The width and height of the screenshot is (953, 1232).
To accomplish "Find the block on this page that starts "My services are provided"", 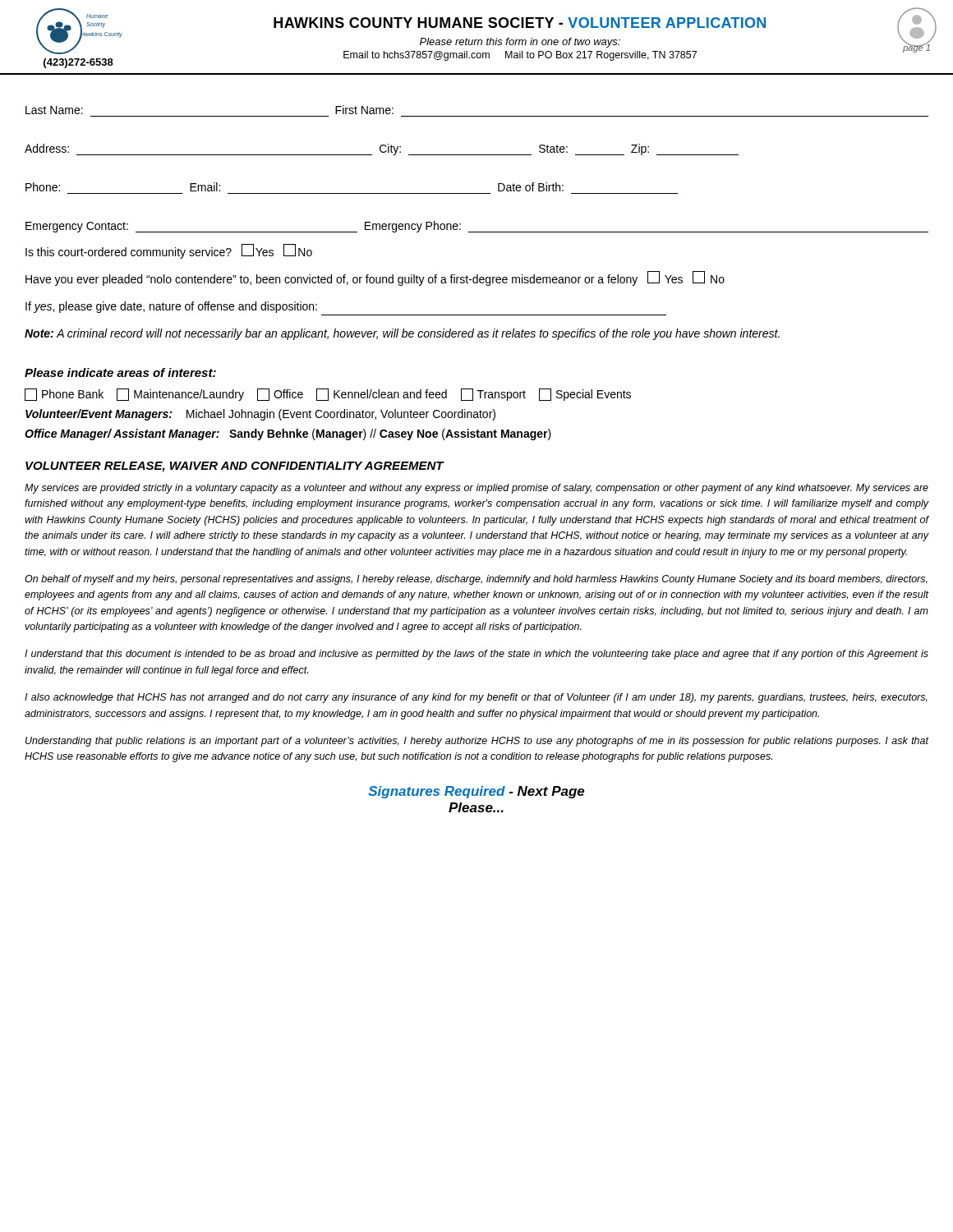I will [x=476, y=520].
